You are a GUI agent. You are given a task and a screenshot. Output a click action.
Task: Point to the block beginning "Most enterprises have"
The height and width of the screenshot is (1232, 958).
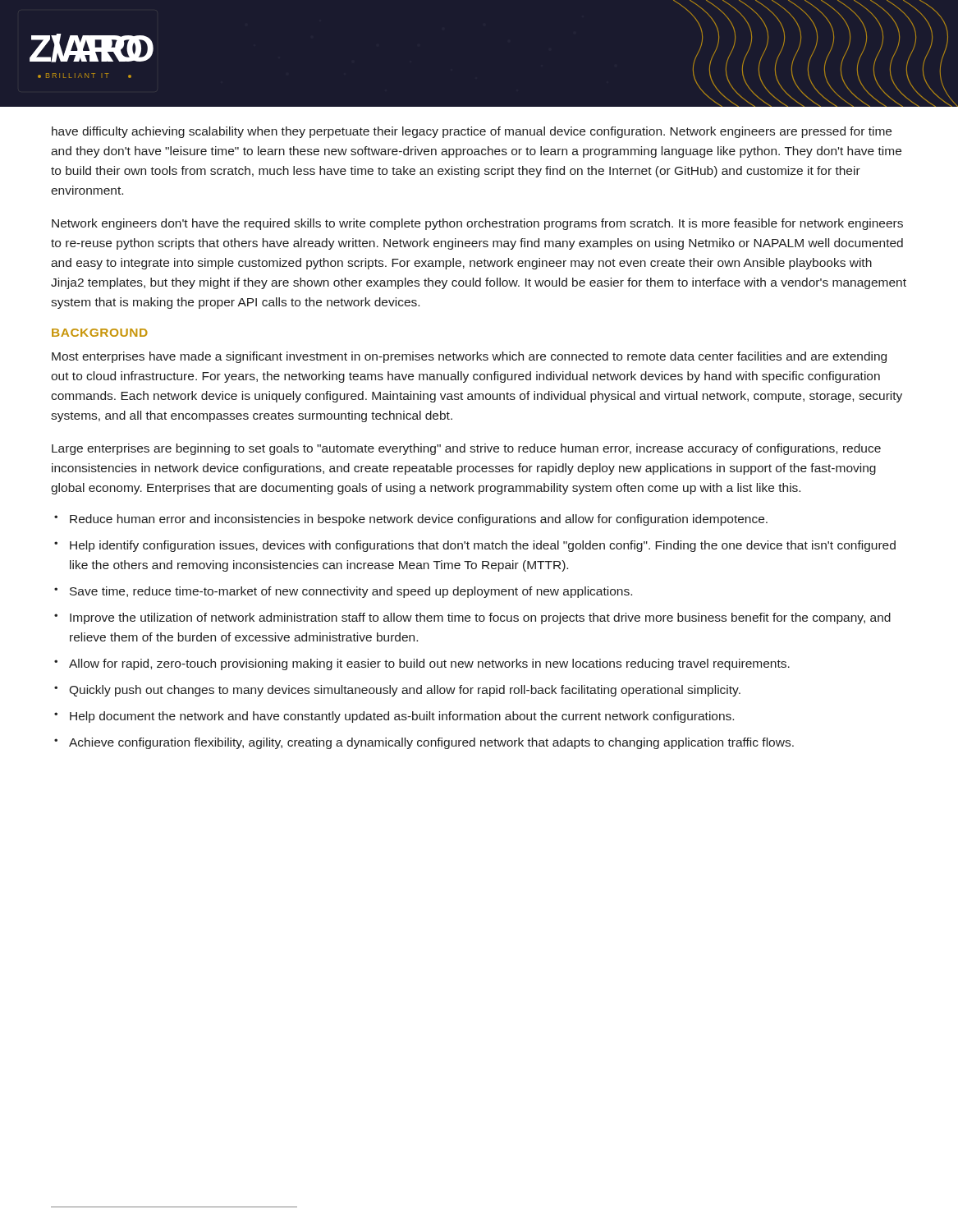click(477, 386)
